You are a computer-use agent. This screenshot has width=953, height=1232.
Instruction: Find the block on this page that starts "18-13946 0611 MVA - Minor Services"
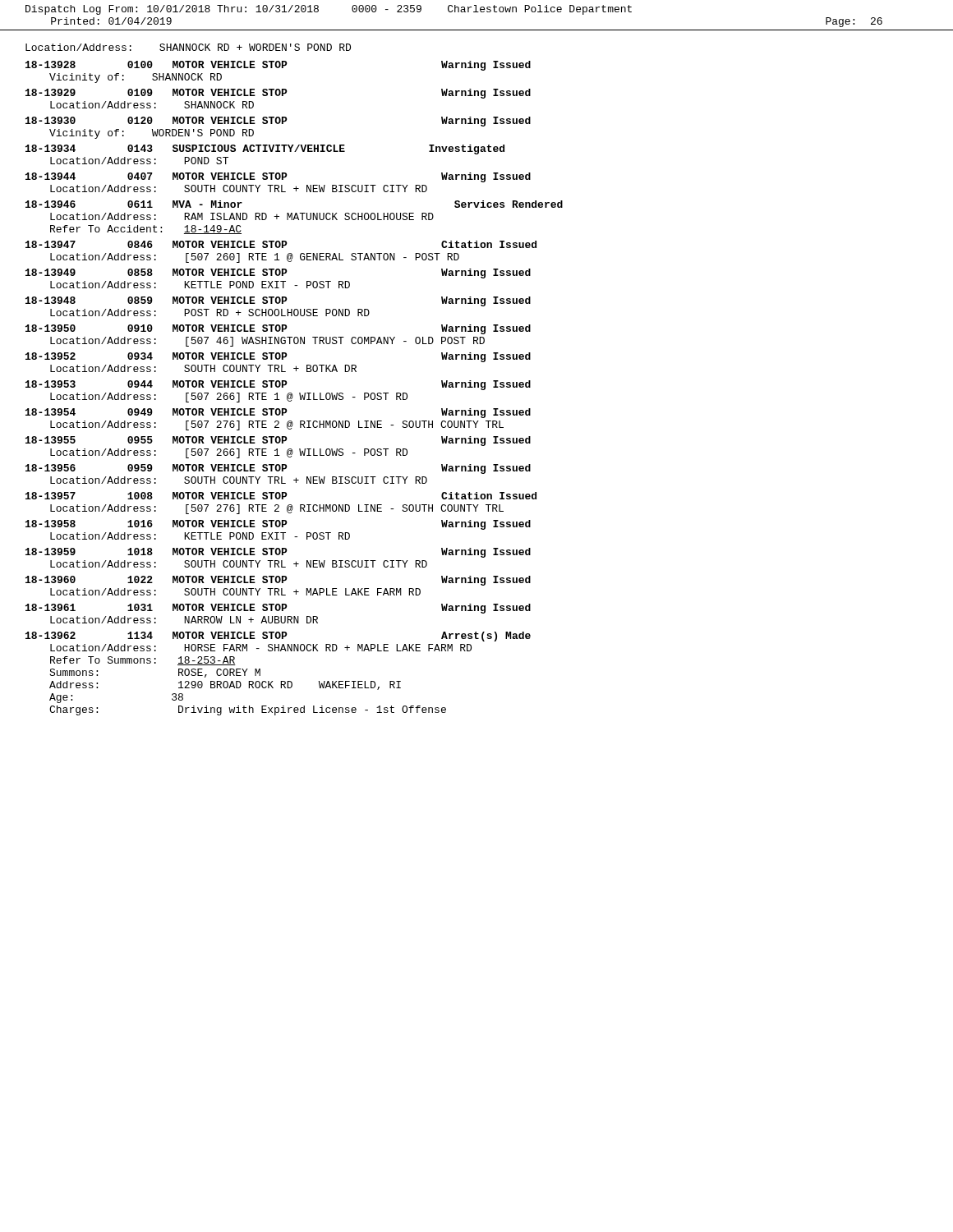476,217
